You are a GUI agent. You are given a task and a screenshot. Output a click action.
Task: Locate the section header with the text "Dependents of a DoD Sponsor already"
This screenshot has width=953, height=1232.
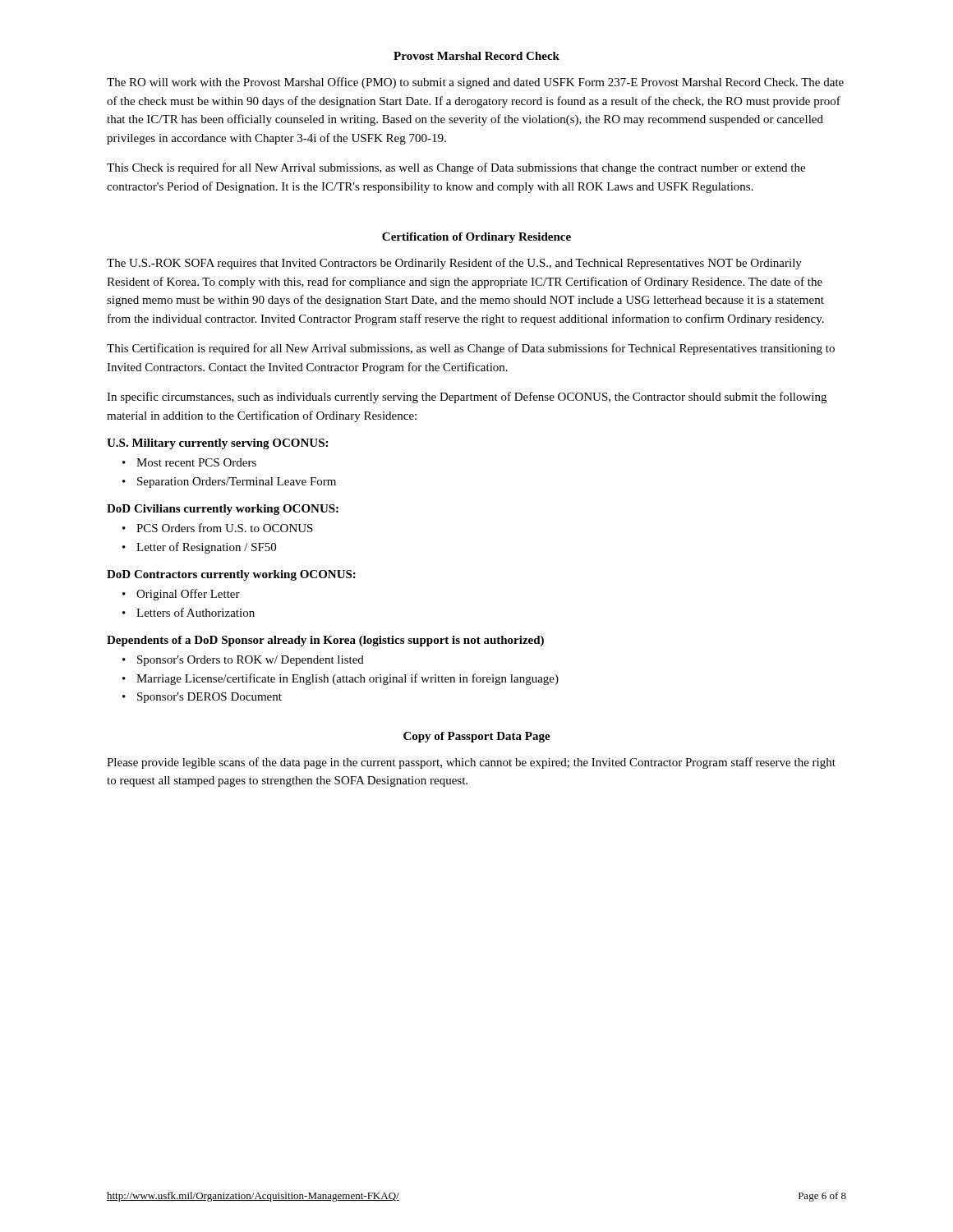[326, 640]
